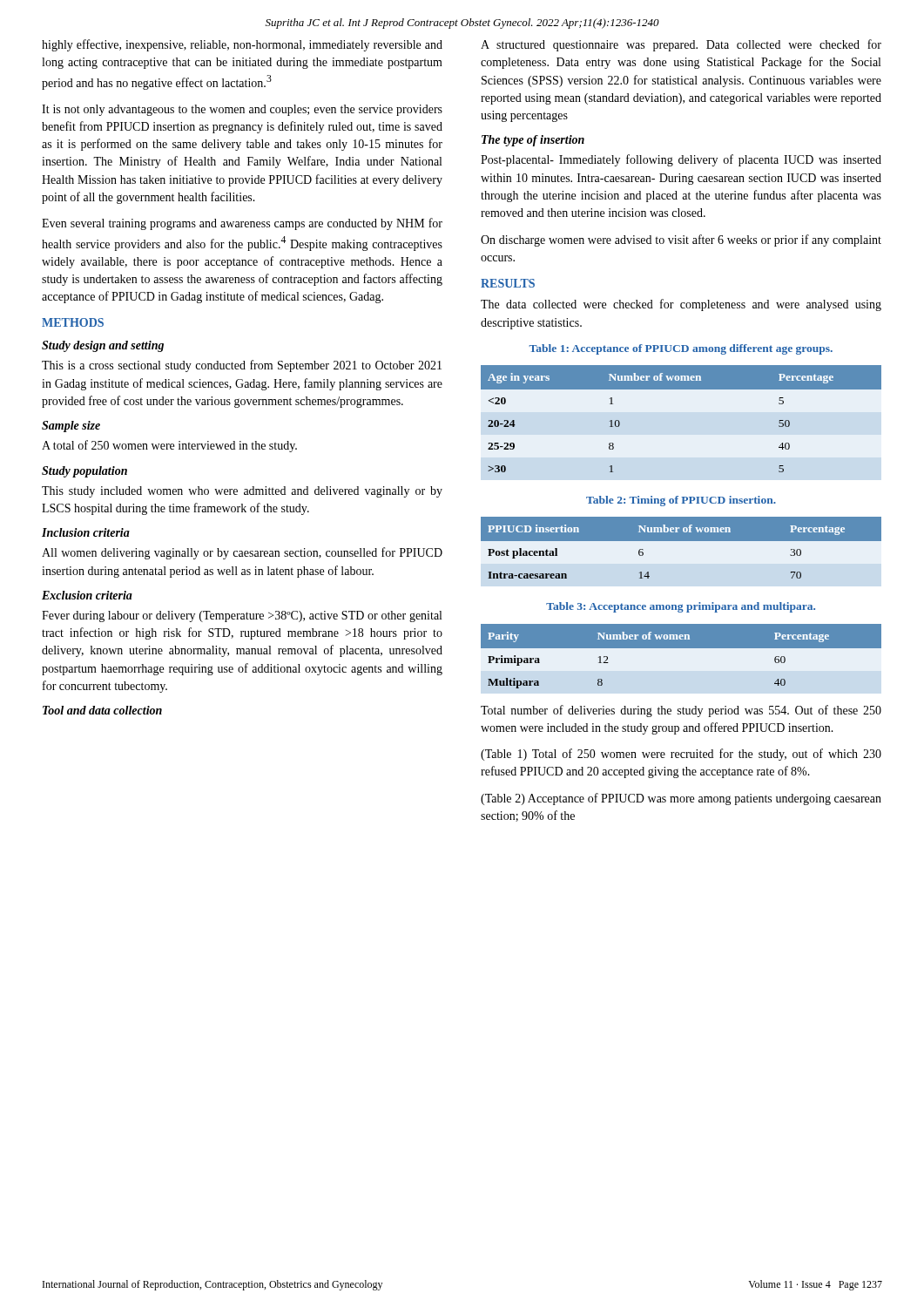Find the element starting "A structured questionnaire"

coord(681,81)
